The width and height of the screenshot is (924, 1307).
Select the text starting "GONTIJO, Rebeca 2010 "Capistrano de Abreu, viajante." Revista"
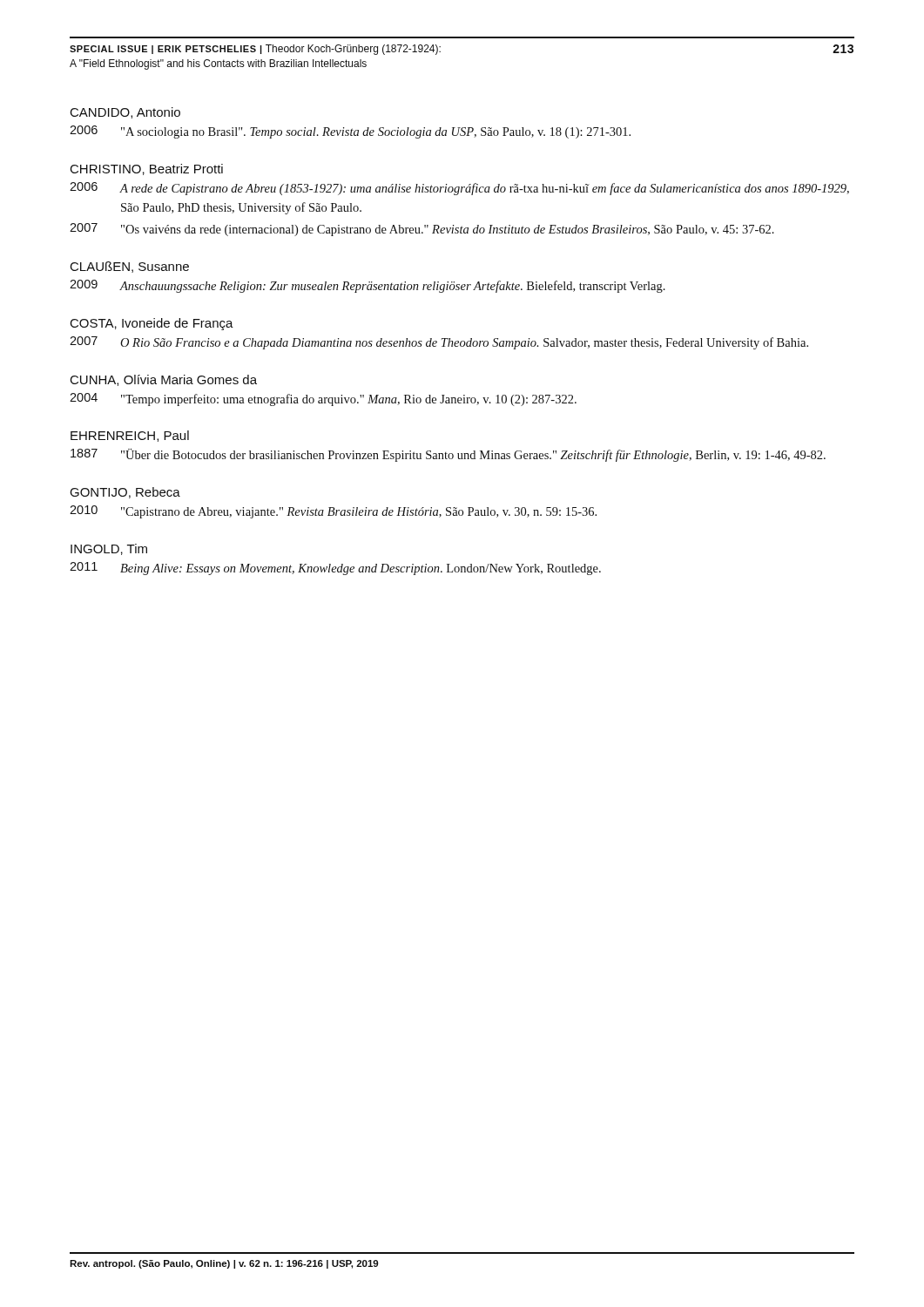pos(462,503)
